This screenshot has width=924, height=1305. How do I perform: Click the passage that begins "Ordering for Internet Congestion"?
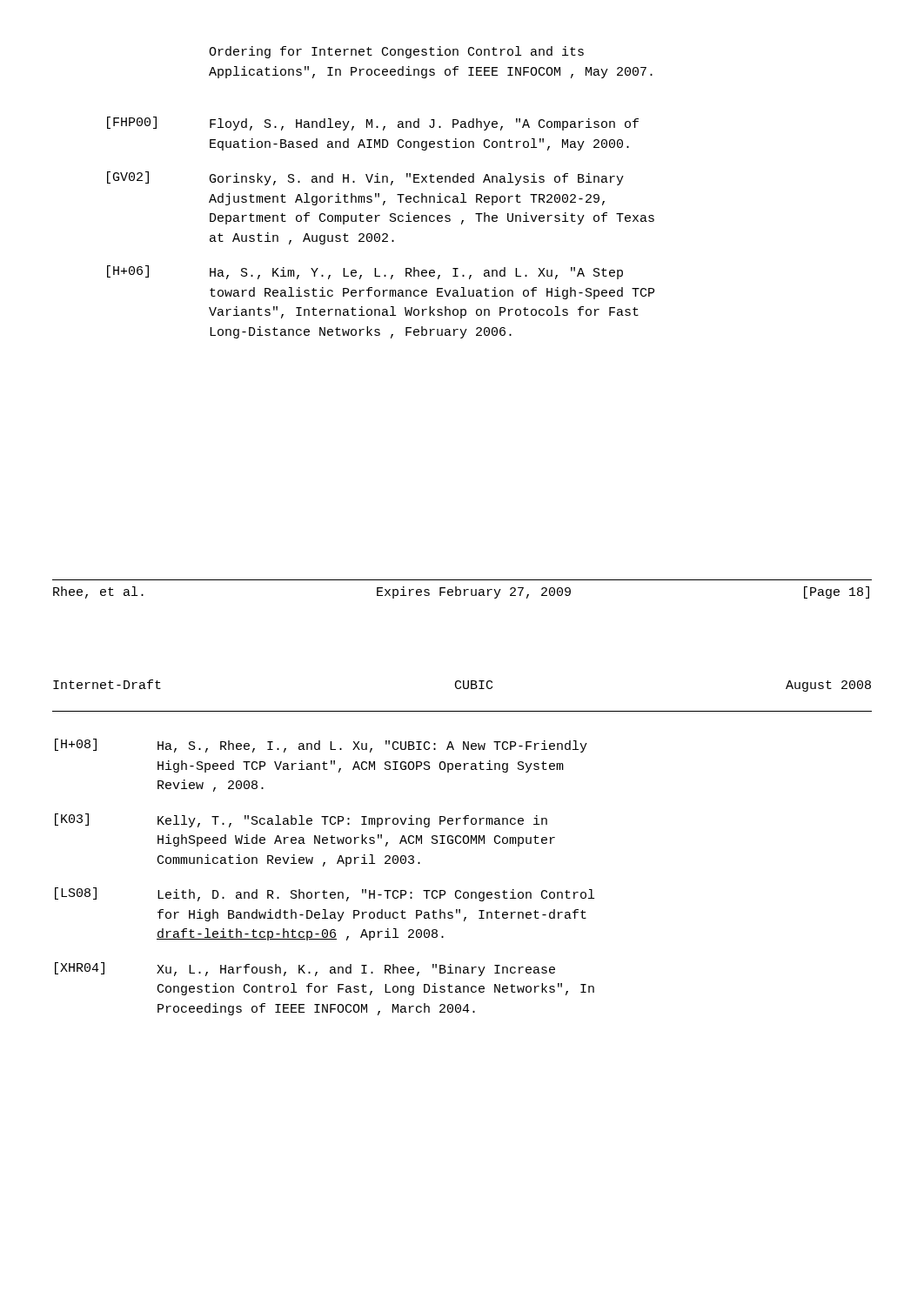[432, 62]
